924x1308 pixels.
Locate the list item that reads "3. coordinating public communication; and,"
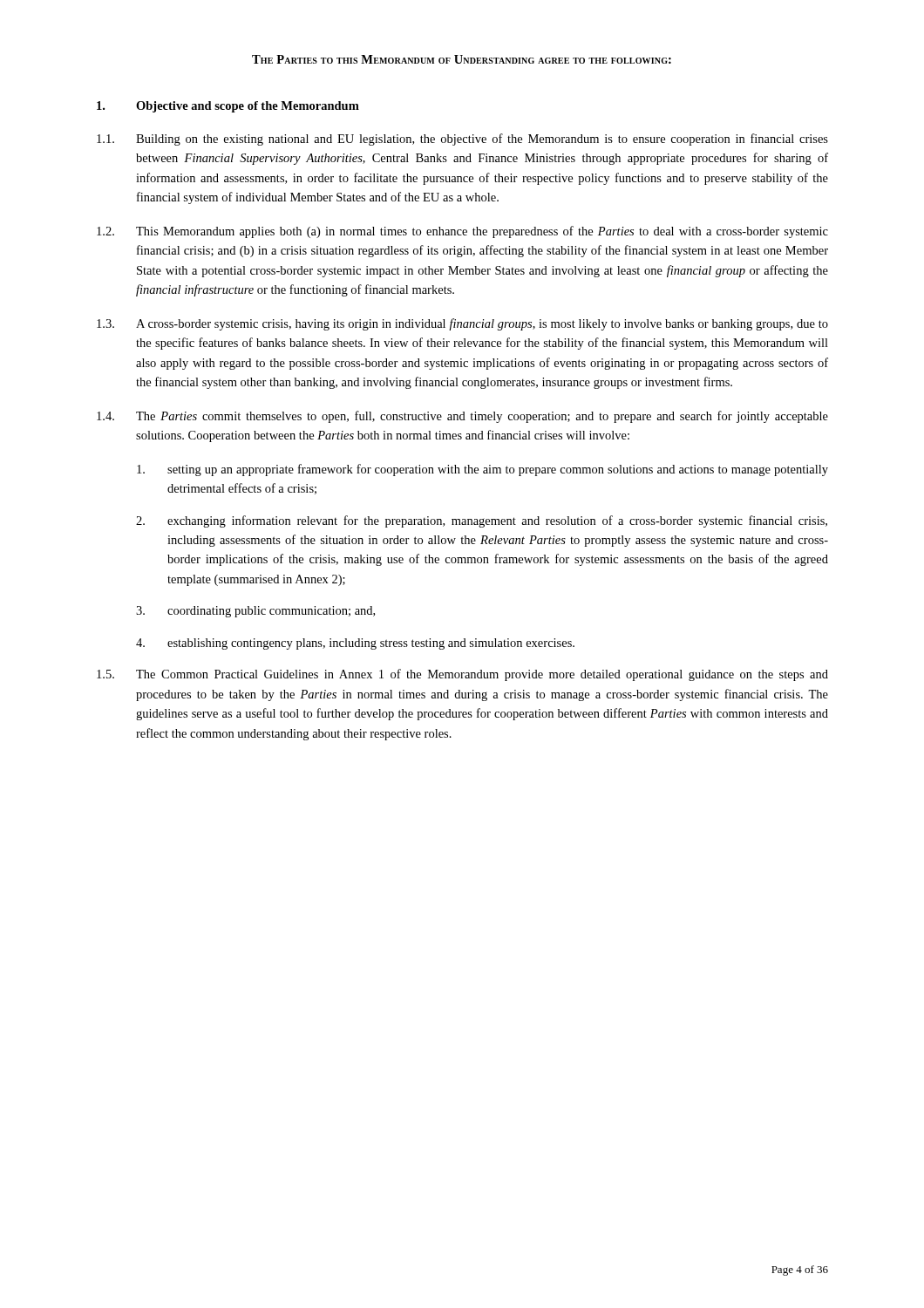coord(255,612)
